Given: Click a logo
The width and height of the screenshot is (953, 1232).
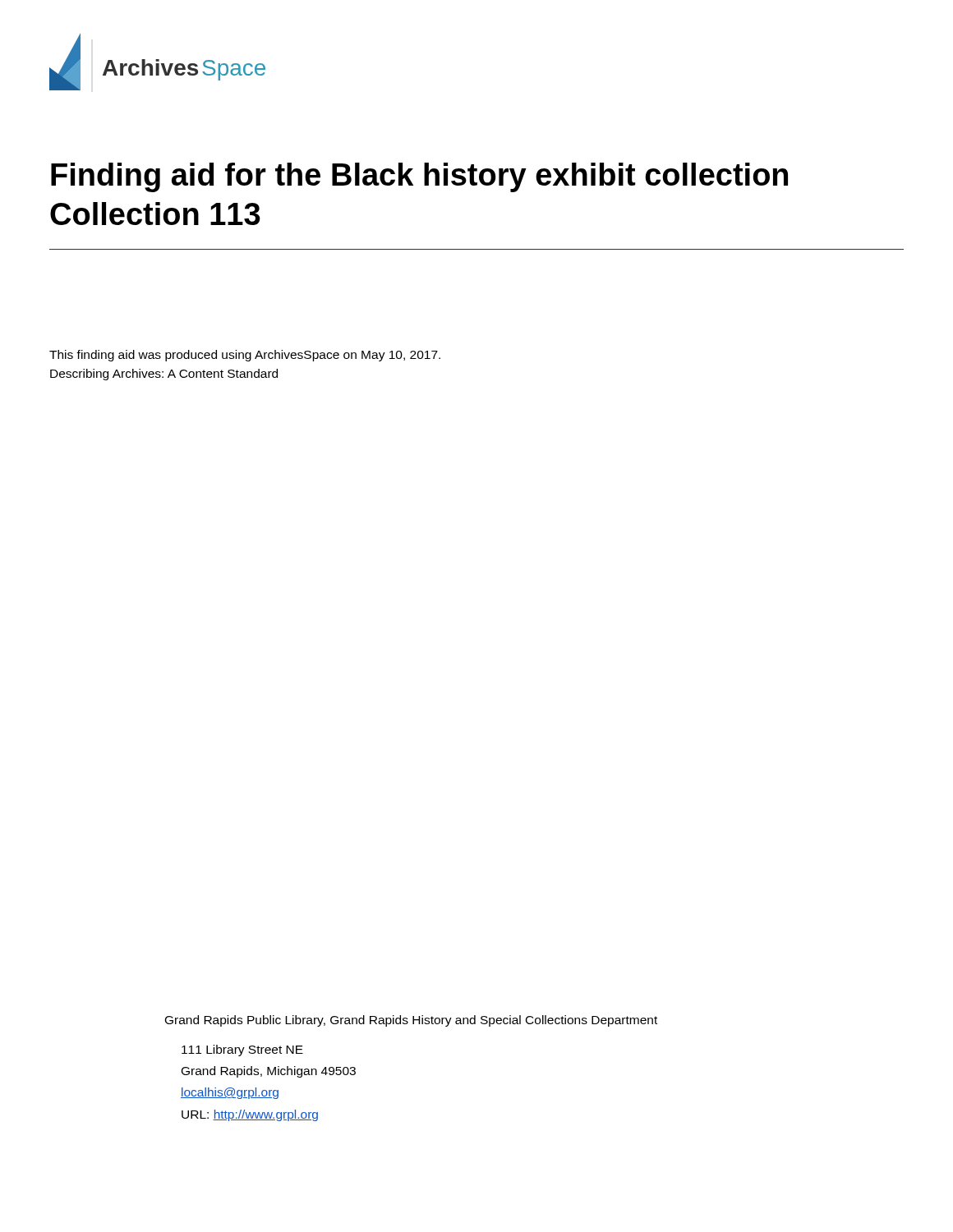Looking at the screenshot, I should (x=164, y=68).
